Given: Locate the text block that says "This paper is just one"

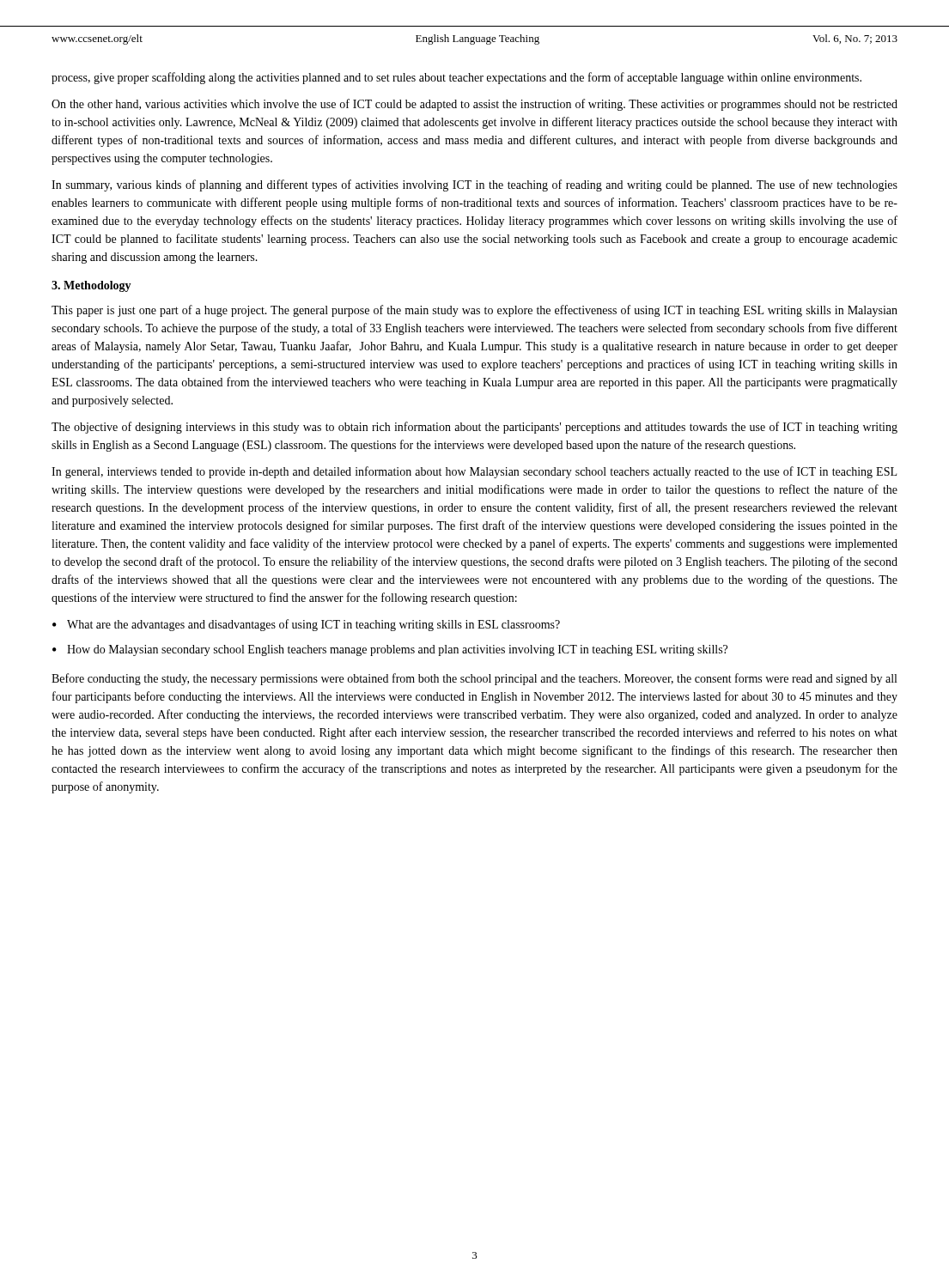Looking at the screenshot, I should (474, 355).
